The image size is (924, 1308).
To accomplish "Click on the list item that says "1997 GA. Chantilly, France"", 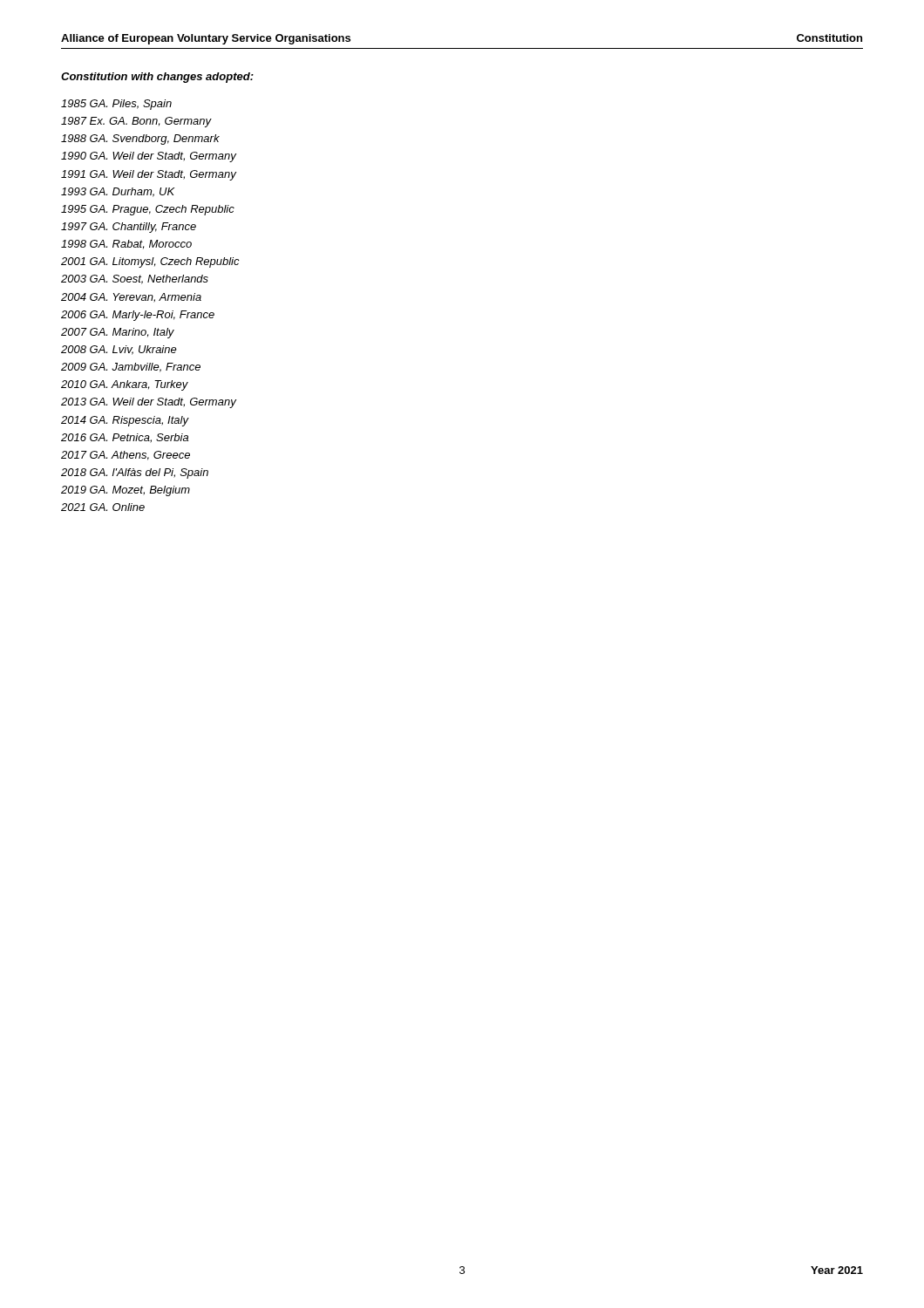I will (129, 226).
